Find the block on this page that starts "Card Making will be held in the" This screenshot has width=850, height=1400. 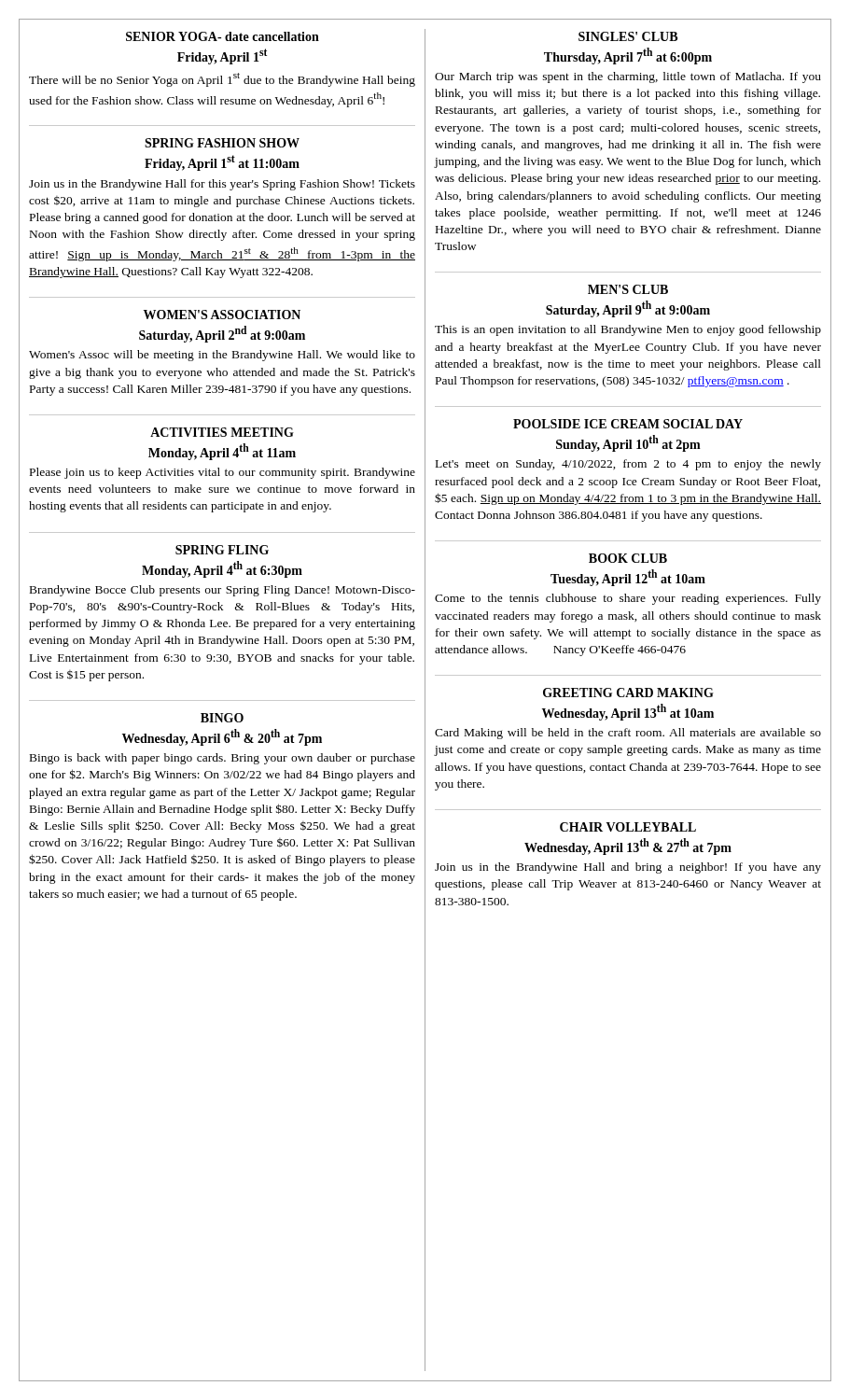tap(628, 758)
